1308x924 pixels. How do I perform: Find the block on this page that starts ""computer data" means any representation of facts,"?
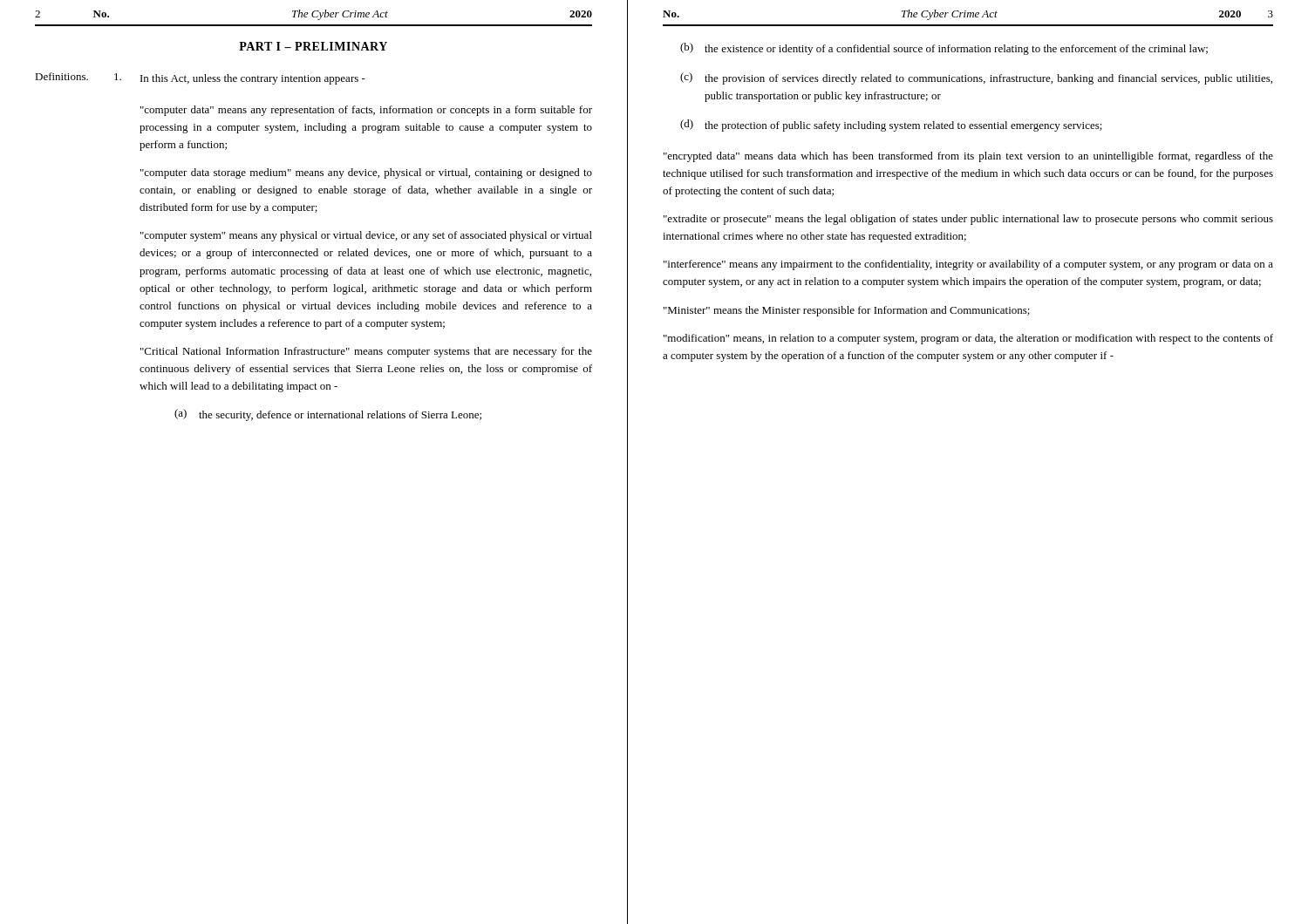366,126
